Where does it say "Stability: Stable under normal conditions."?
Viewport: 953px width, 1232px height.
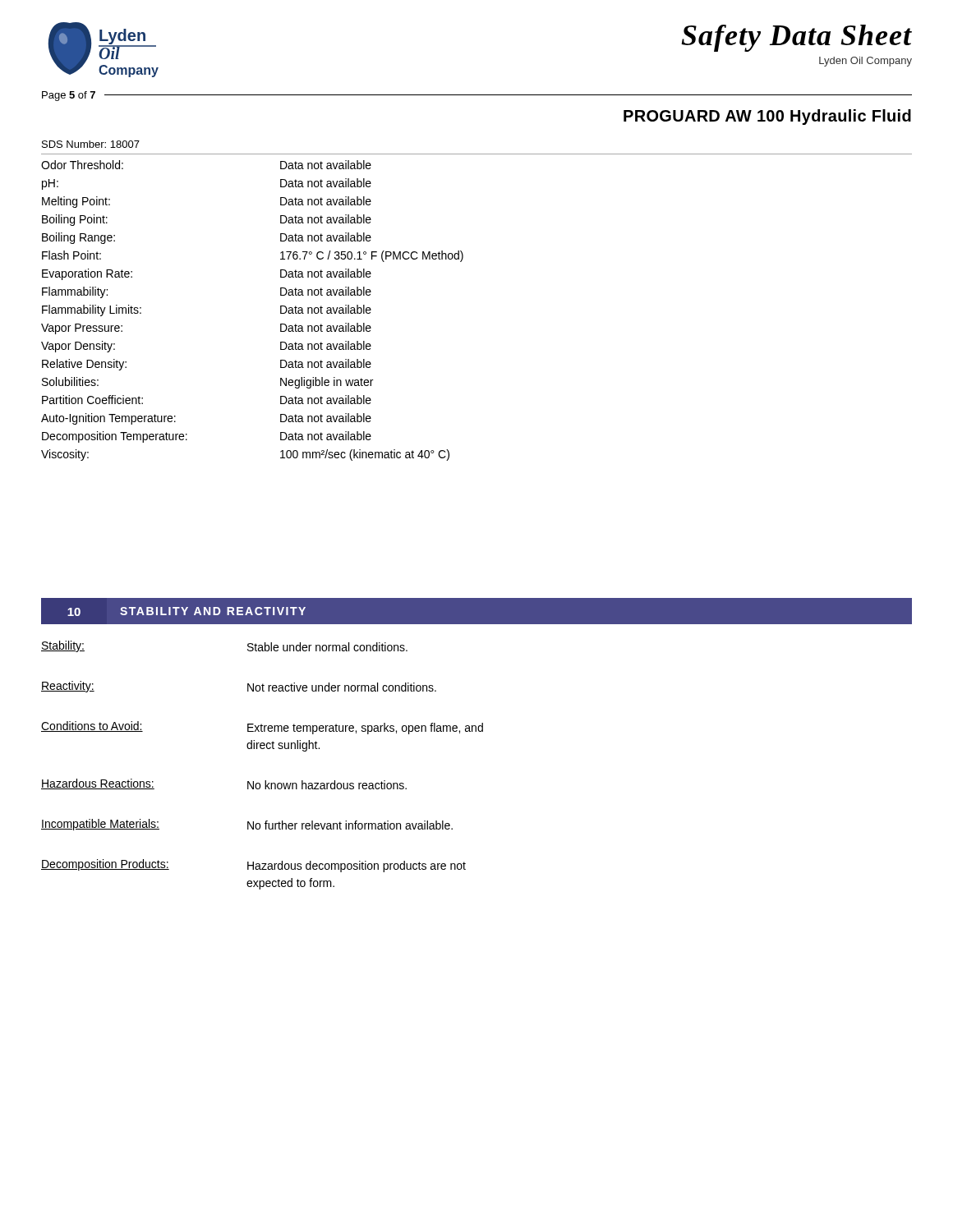click(x=64, y=646)
